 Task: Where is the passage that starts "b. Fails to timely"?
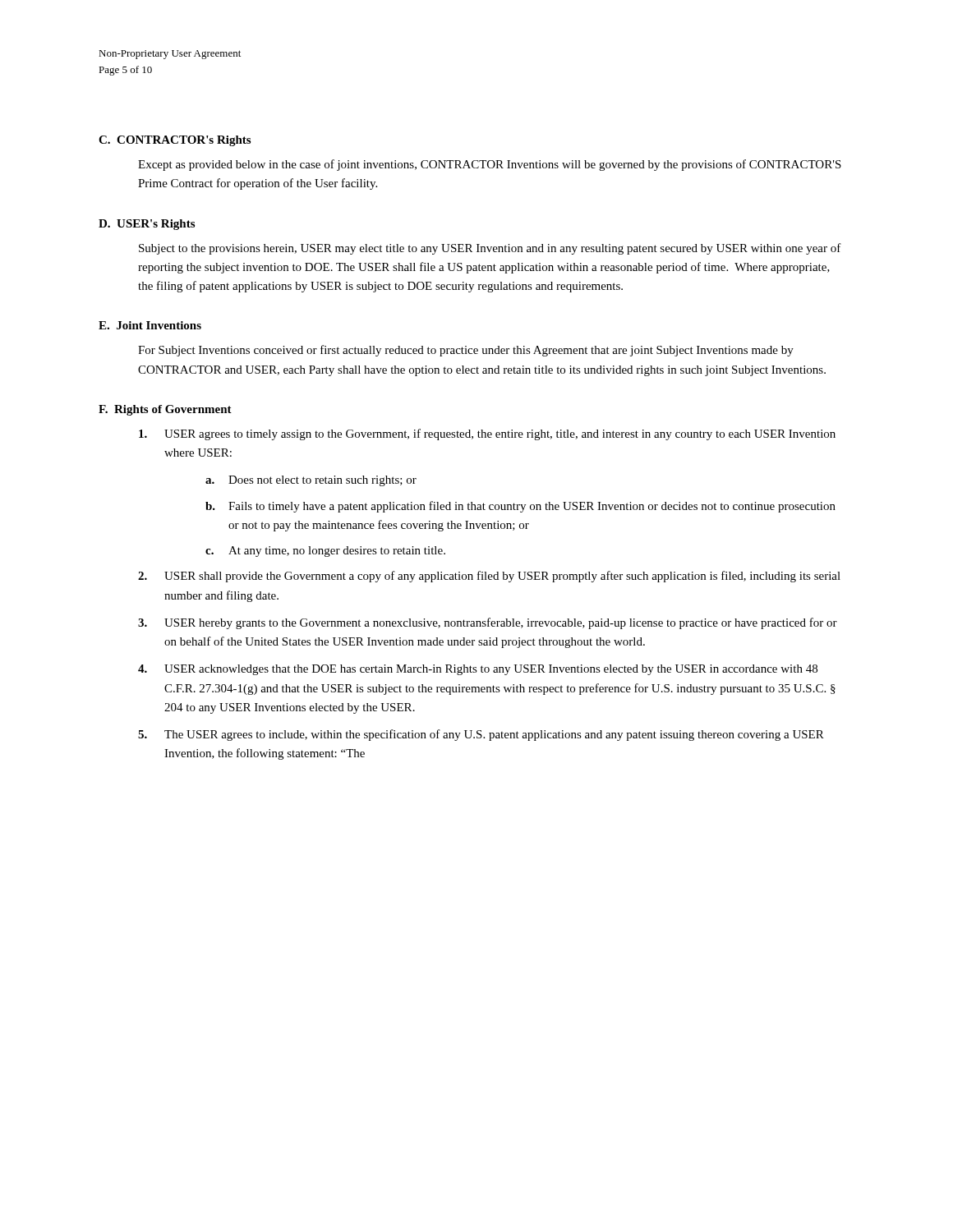click(526, 516)
